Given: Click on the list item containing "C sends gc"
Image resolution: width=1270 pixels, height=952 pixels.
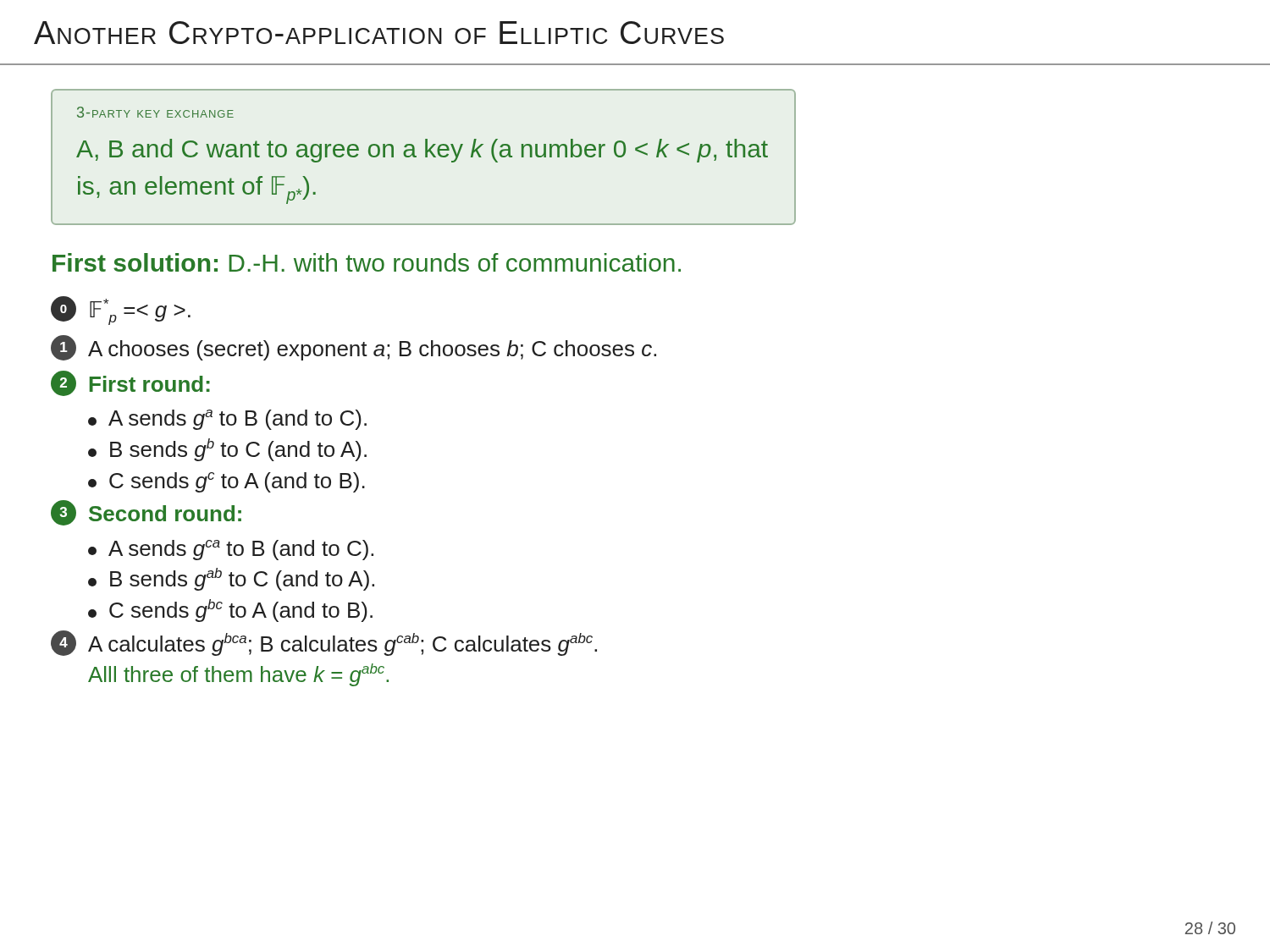Looking at the screenshot, I should tap(227, 480).
